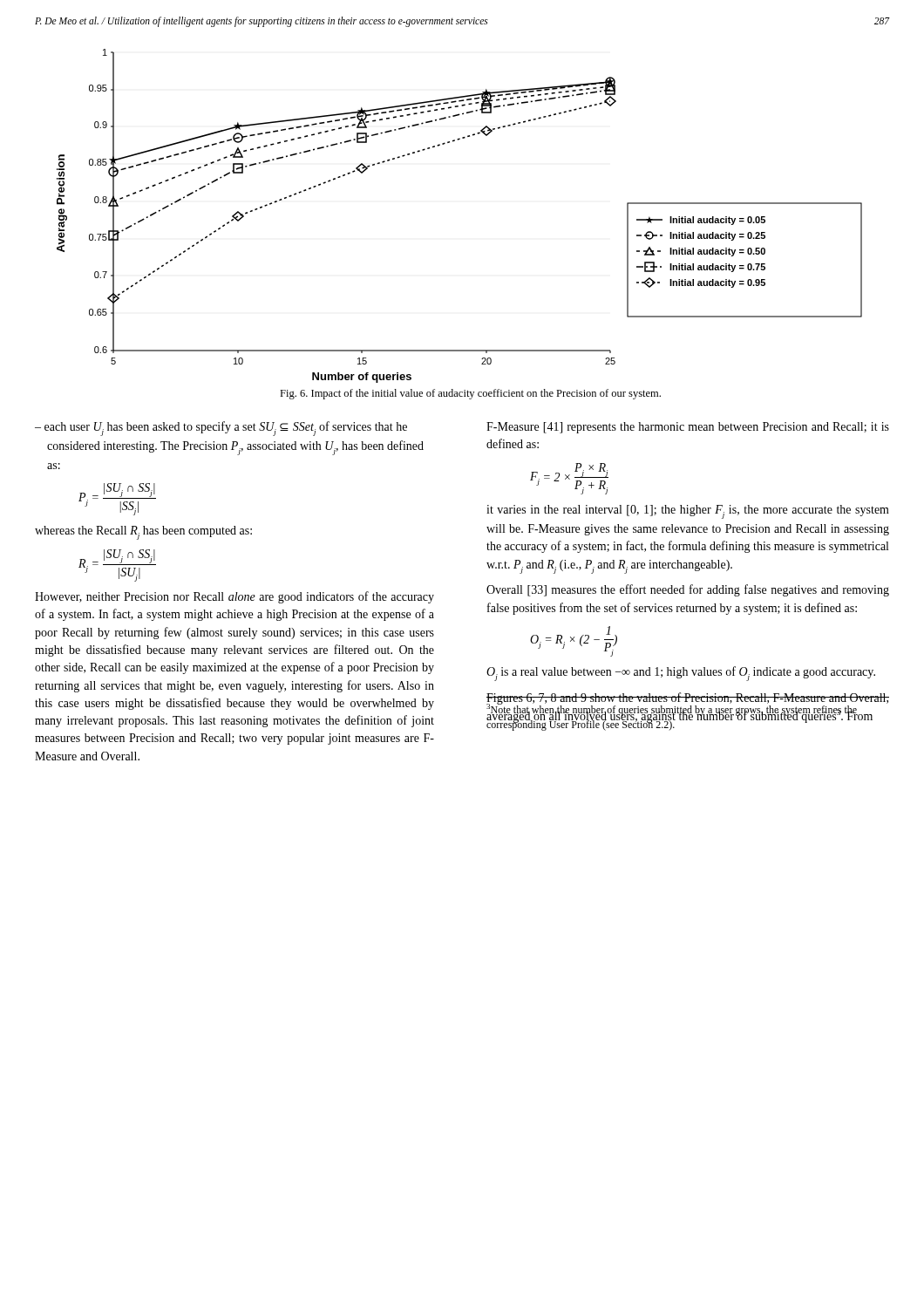Viewport: 924px width, 1308px height.
Task: Point to the element starting "Oj is a"
Action: coord(681,673)
